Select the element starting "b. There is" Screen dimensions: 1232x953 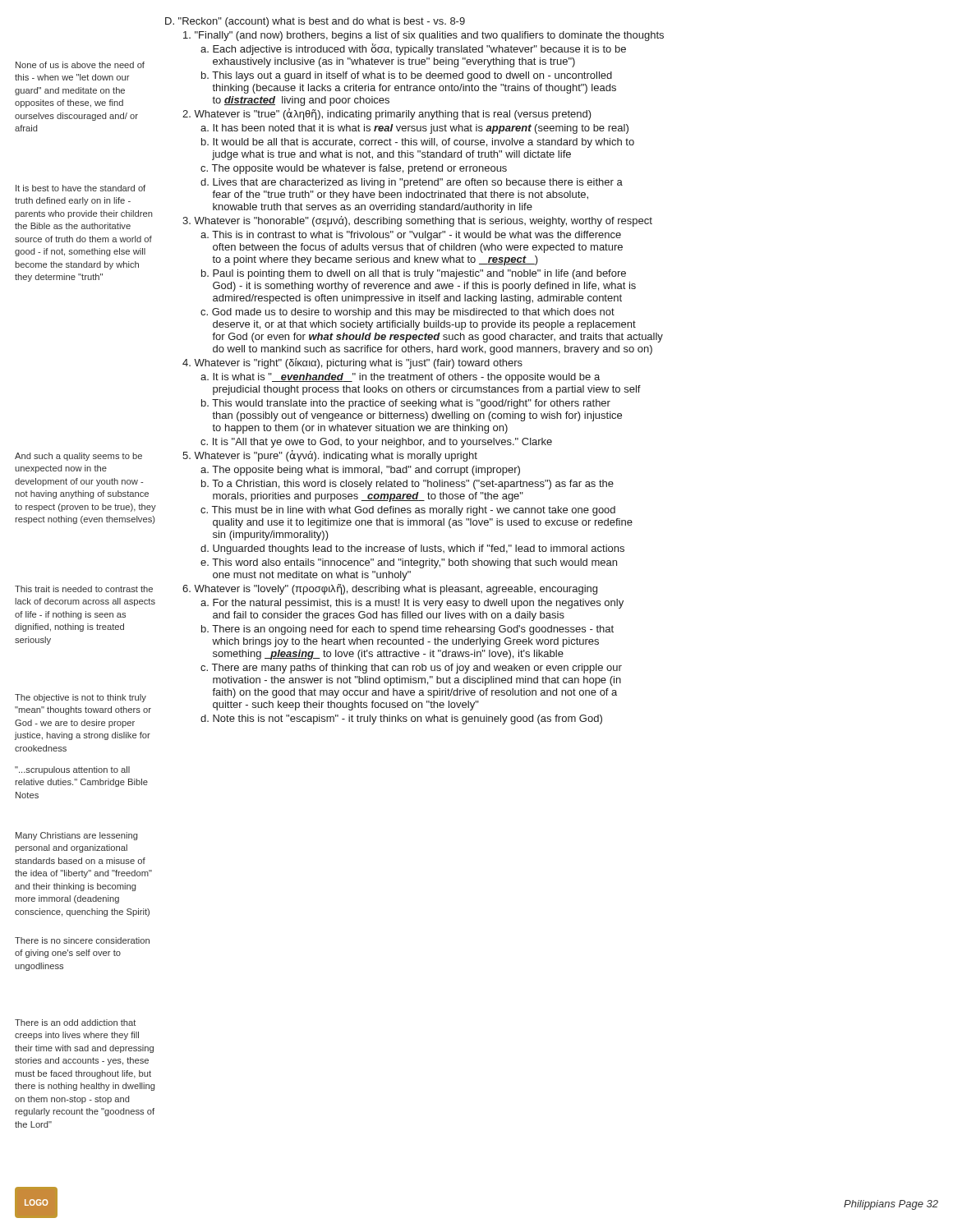pos(407,641)
